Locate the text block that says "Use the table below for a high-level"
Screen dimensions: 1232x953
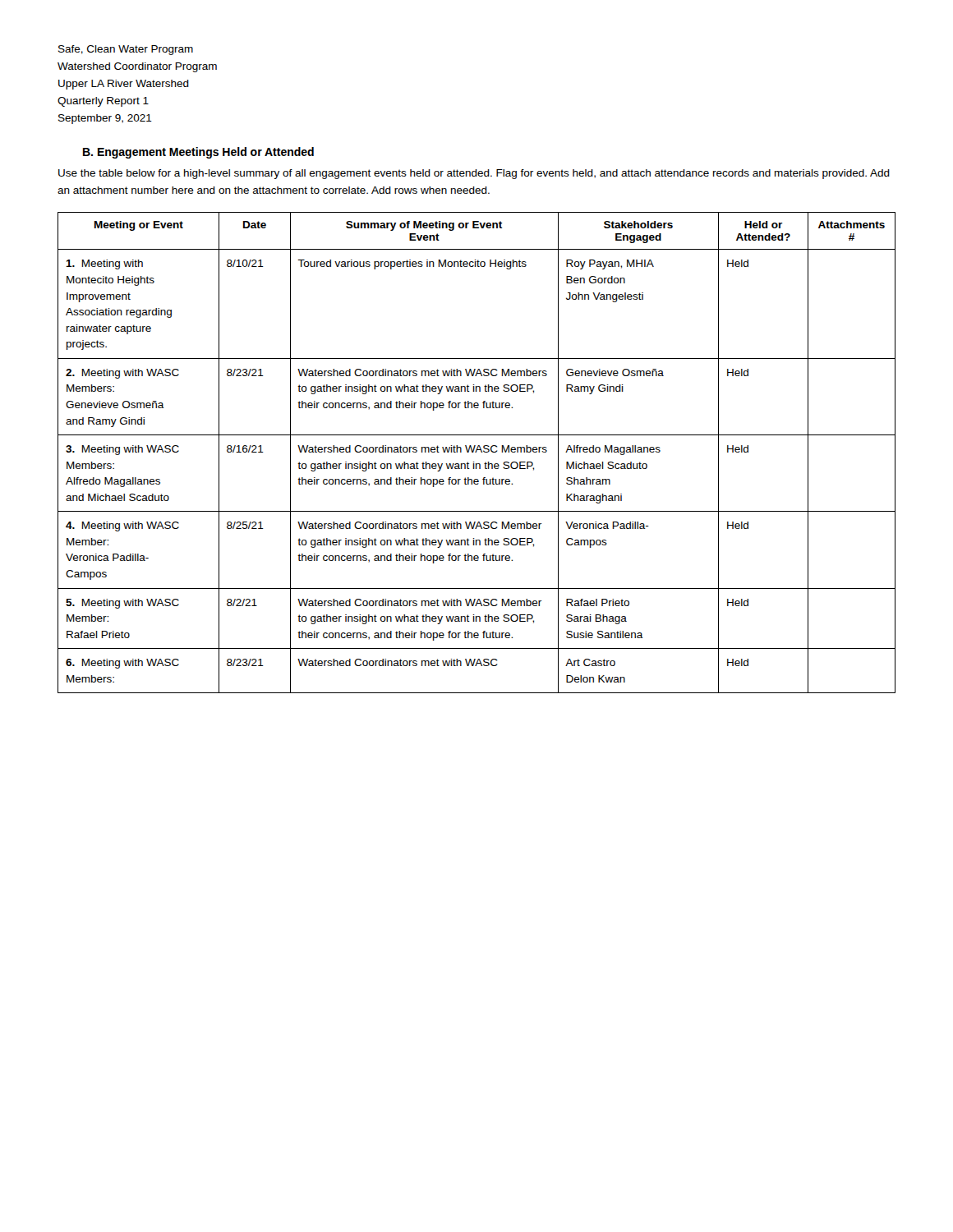point(474,181)
